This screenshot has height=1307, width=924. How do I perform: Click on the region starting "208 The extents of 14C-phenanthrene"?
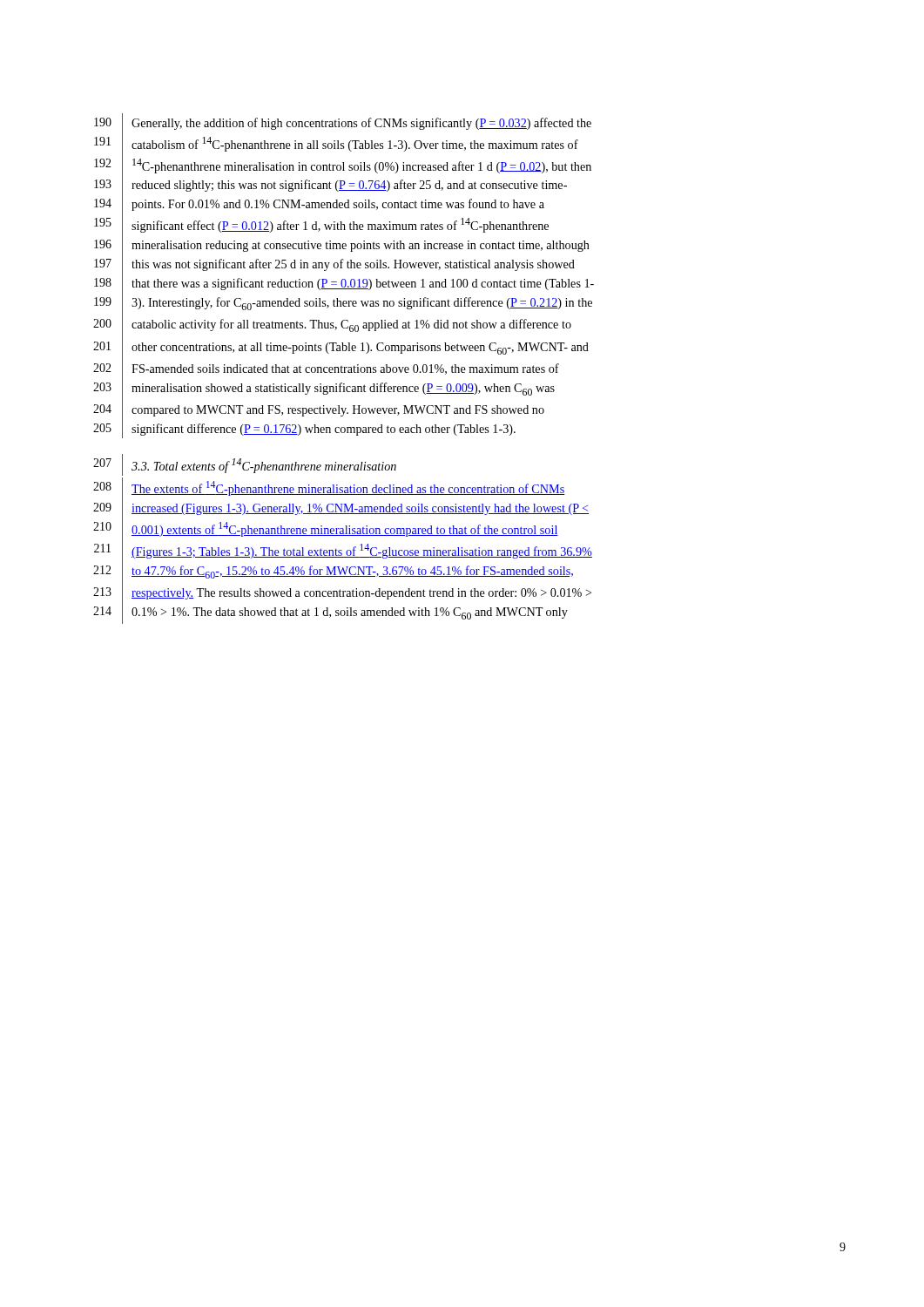tap(444, 551)
